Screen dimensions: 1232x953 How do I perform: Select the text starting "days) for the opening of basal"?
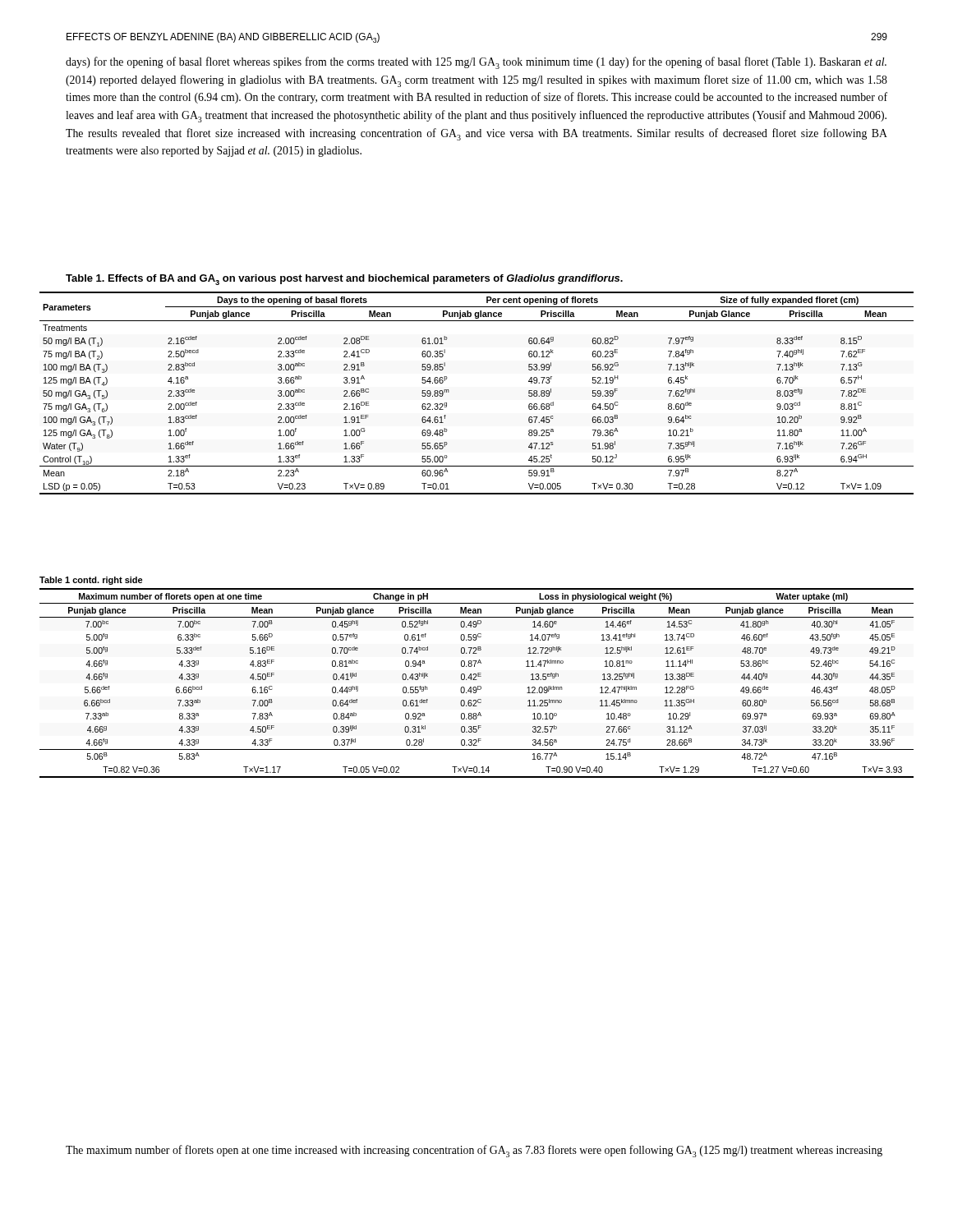[x=476, y=106]
